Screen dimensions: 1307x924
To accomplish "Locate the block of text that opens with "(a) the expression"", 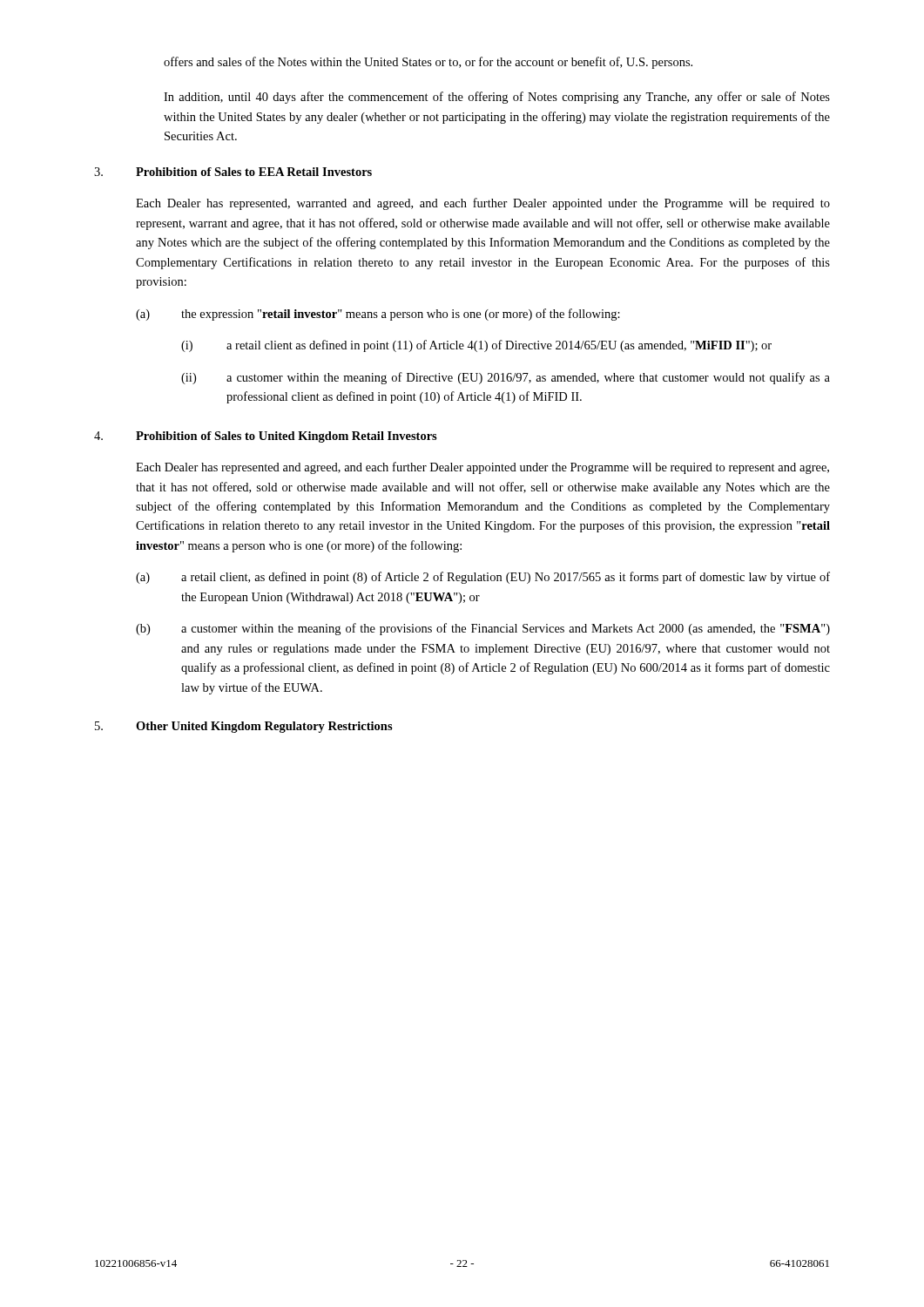I will click(x=483, y=314).
